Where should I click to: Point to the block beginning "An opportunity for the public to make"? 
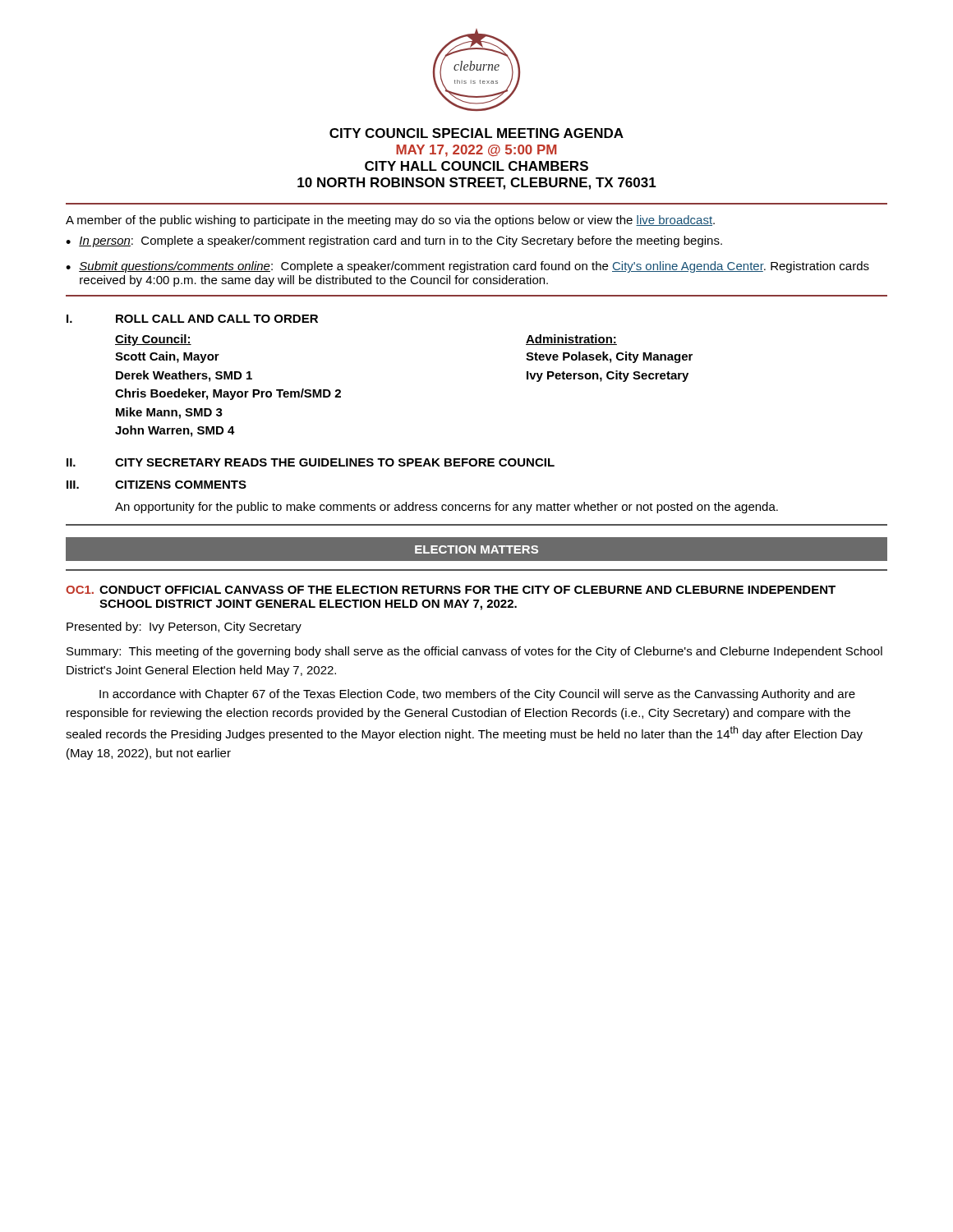[x=447, y=506]
